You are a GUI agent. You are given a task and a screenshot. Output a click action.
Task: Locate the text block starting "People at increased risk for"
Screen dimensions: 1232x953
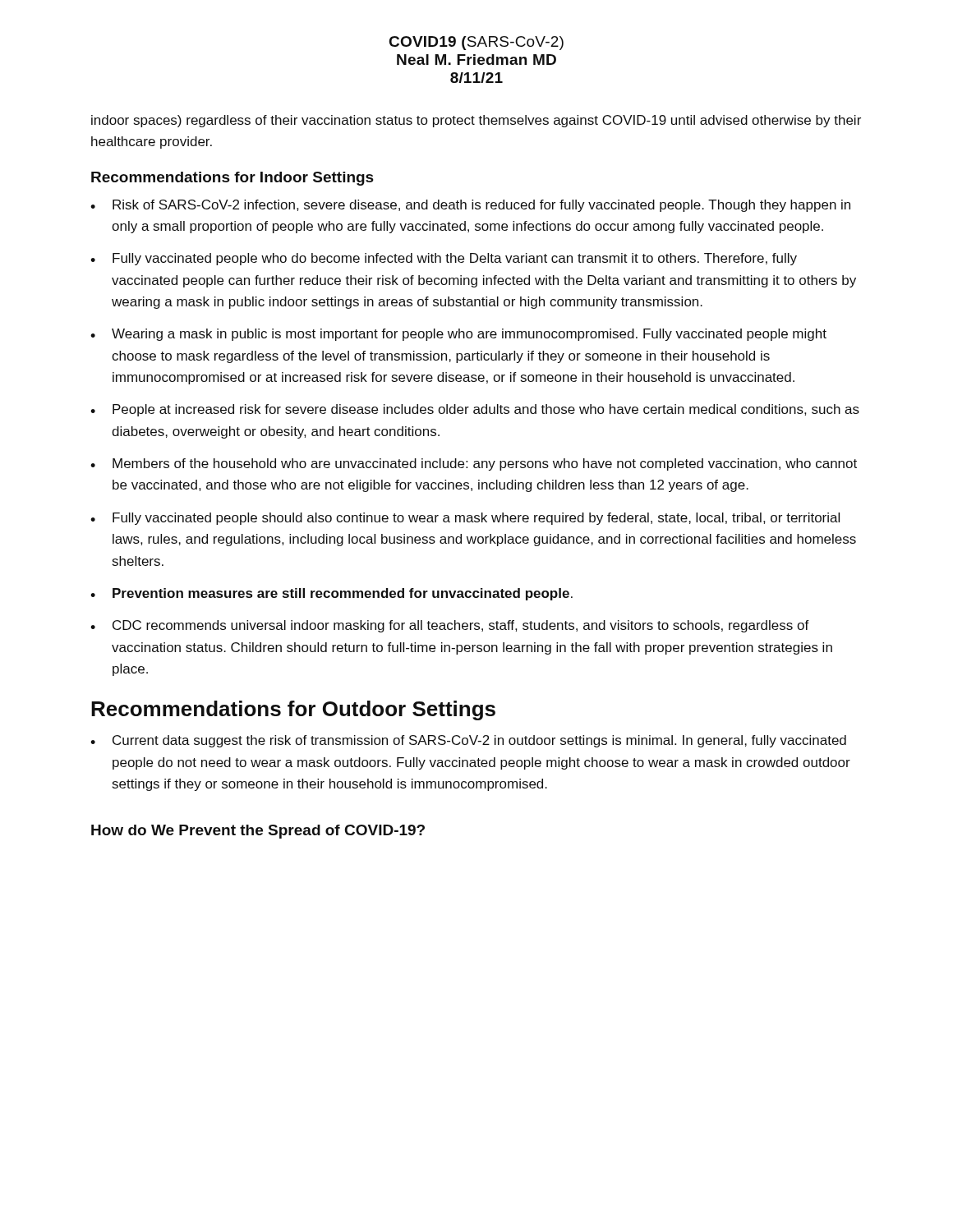pyautogui.click(x=476, y=421)
